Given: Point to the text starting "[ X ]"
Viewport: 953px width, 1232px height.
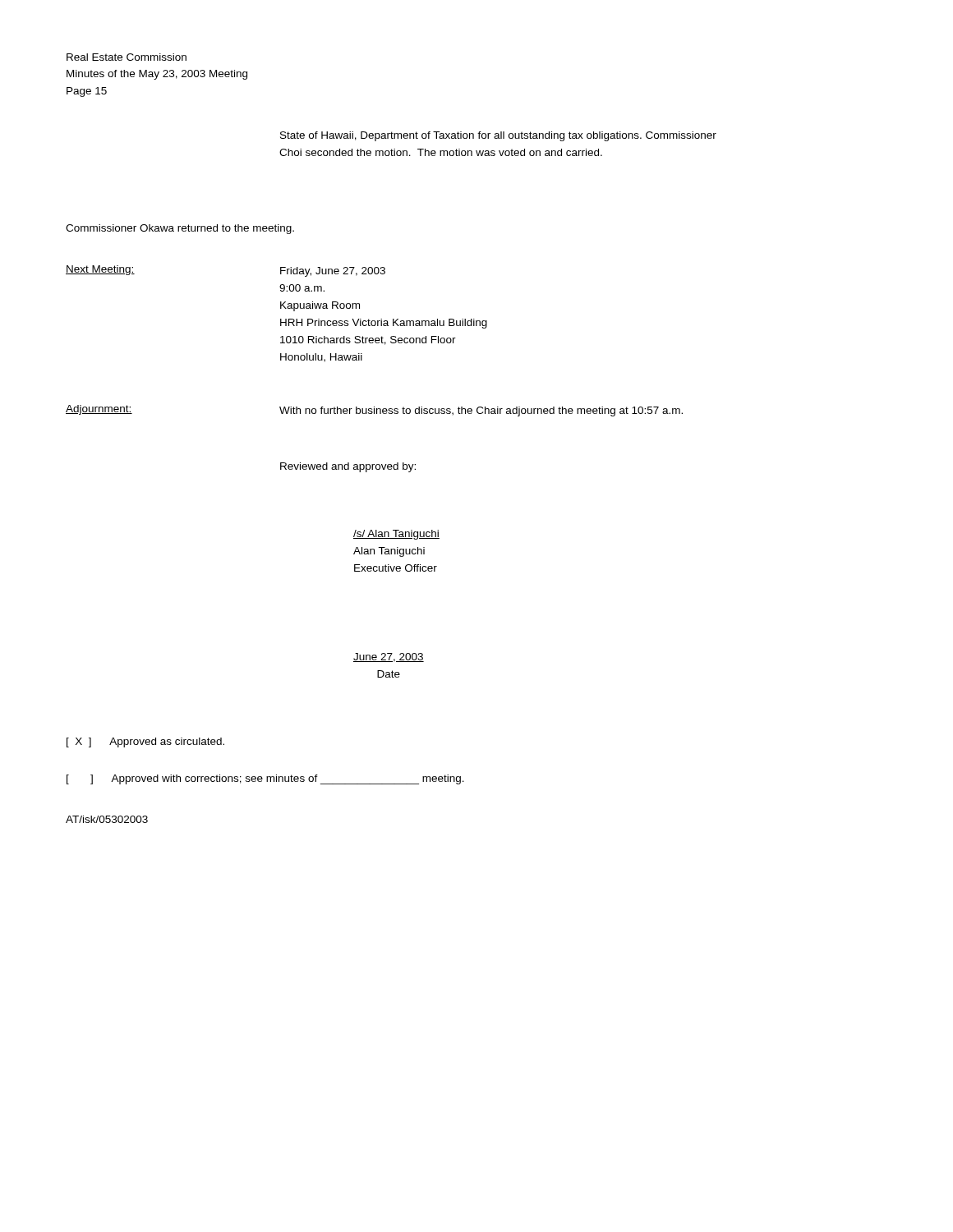Looking at the screenshot, I should 146,741.
